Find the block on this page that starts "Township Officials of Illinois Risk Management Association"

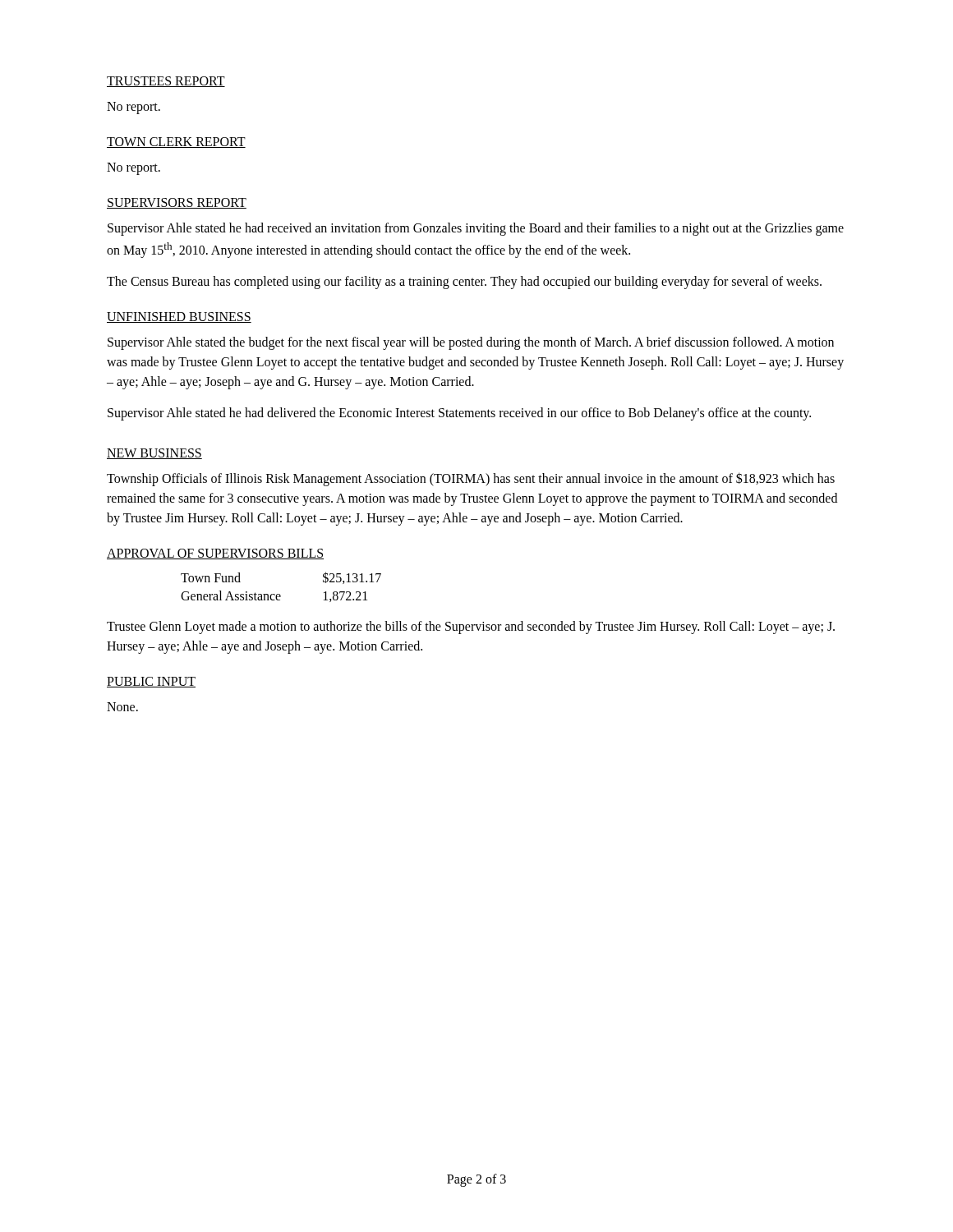(472, 498)
